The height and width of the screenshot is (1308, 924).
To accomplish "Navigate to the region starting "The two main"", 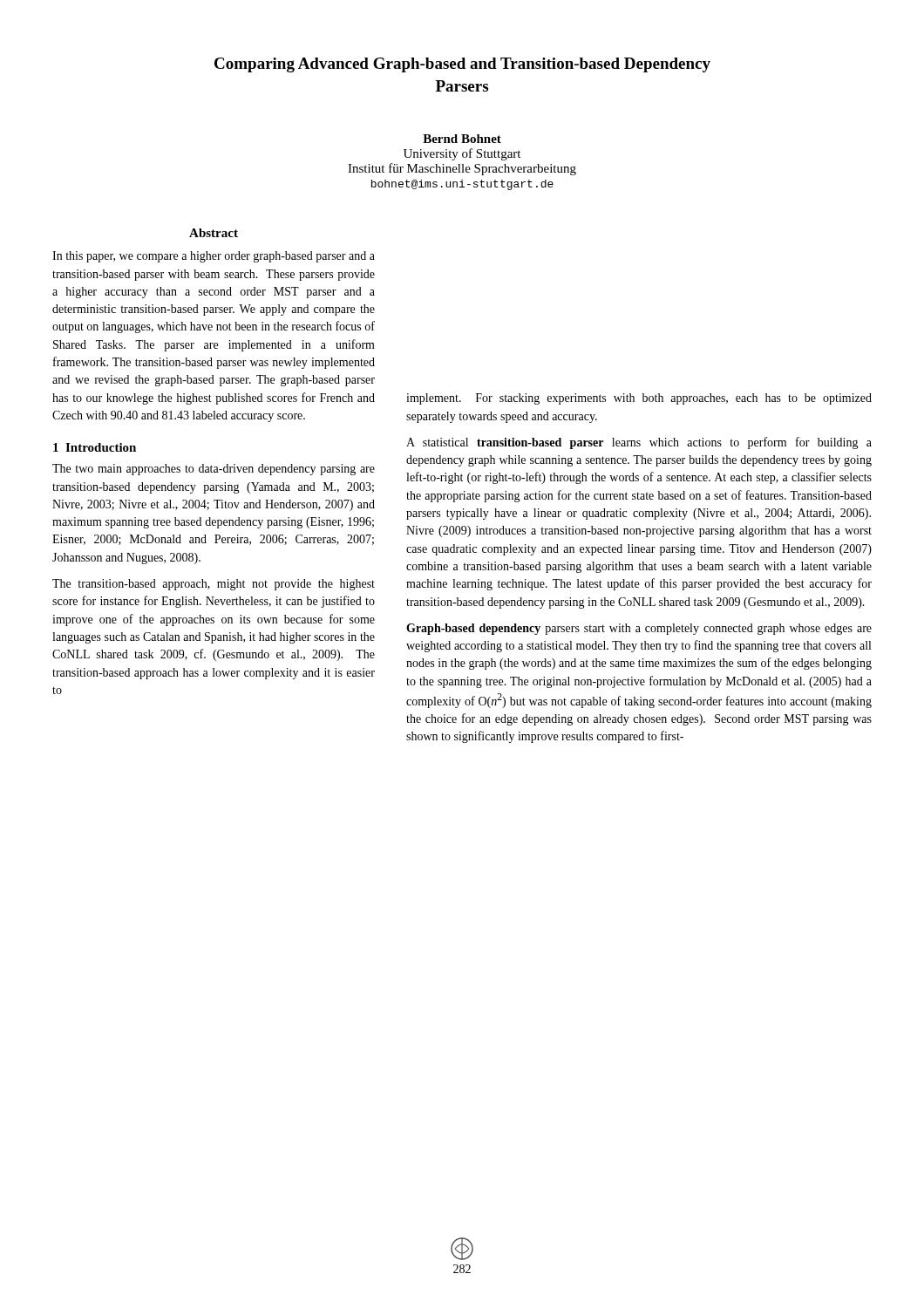I will 214,513.
